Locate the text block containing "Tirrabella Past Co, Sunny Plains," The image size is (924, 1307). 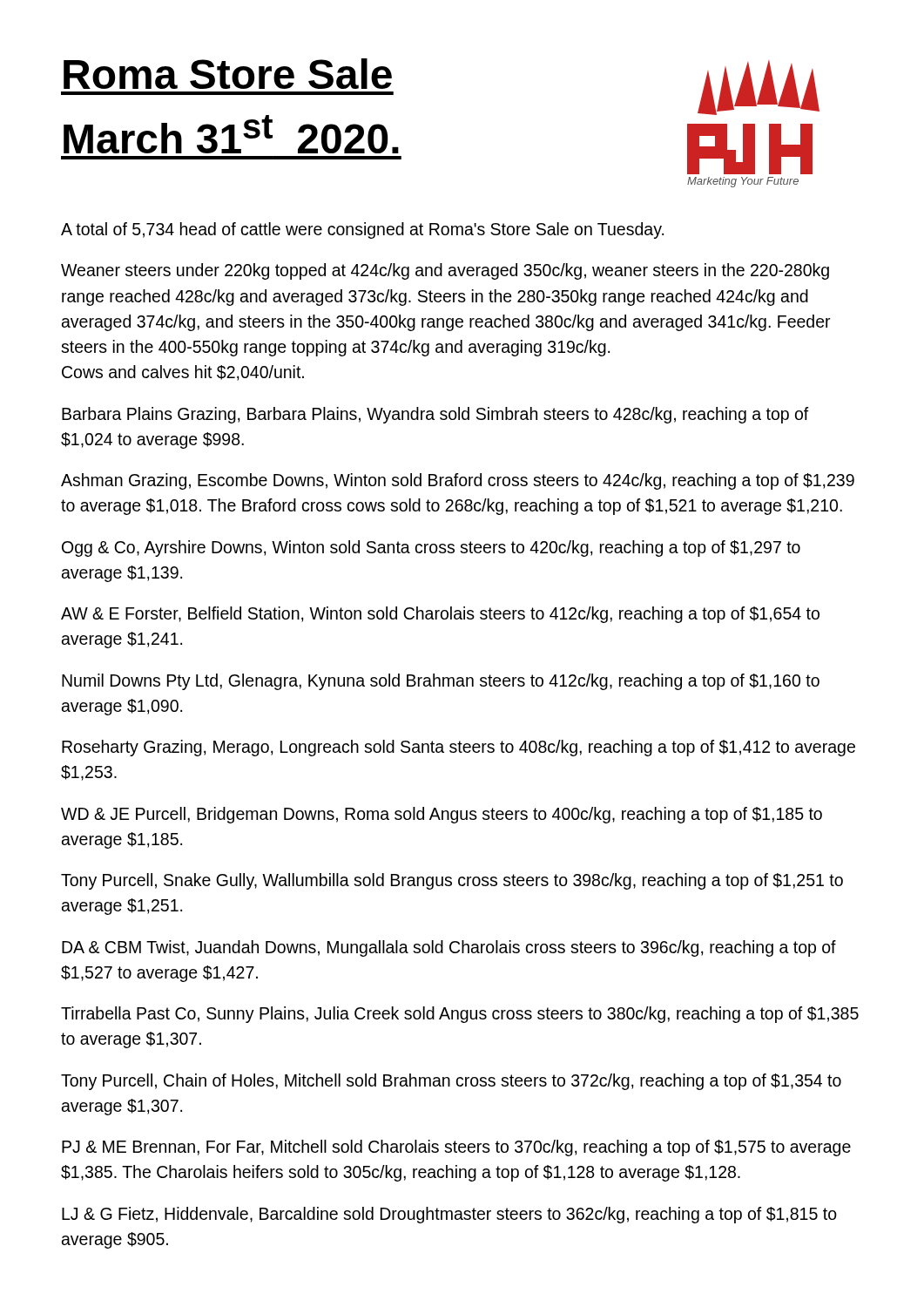tap(460, 1026)
